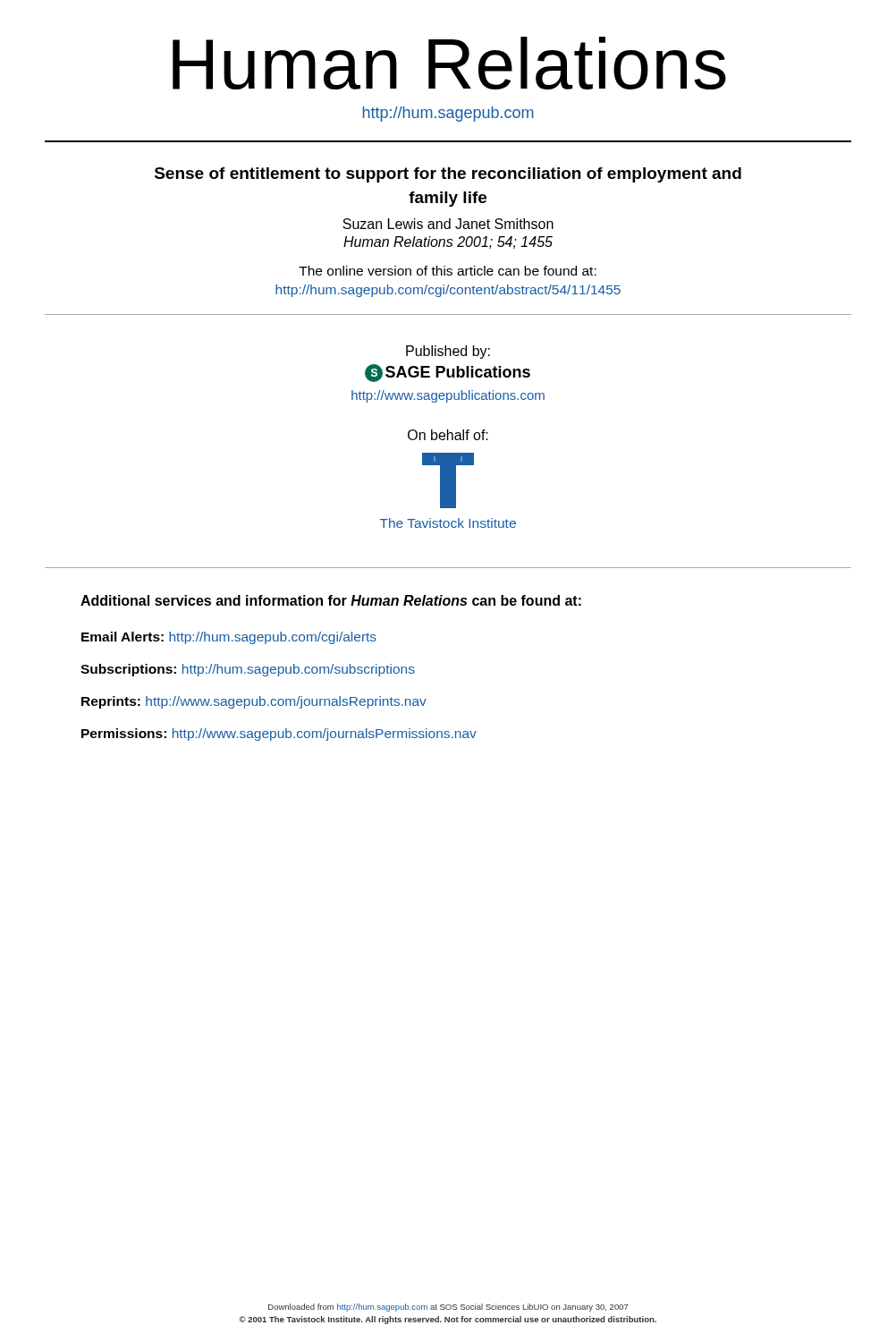The height and width of the screenshot is (1342, 896).
Task: Where does it say "Email Alerts: http://hum.sagepub.com/cgi/alerts"?
Action: point(229,637)
